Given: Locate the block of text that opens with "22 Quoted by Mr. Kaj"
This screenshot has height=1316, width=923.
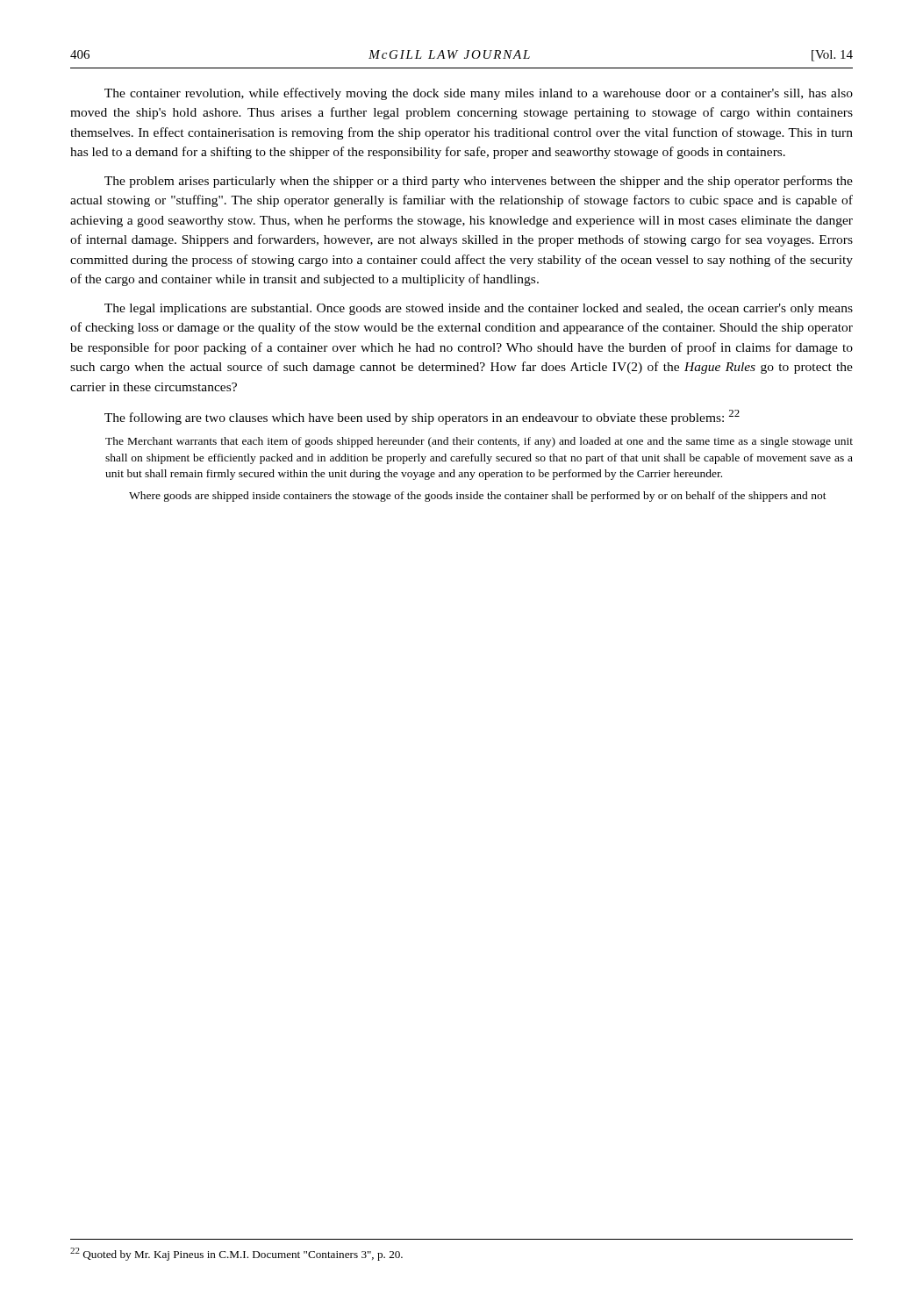Looking at the screenshot, I should tap(237, 1253).
